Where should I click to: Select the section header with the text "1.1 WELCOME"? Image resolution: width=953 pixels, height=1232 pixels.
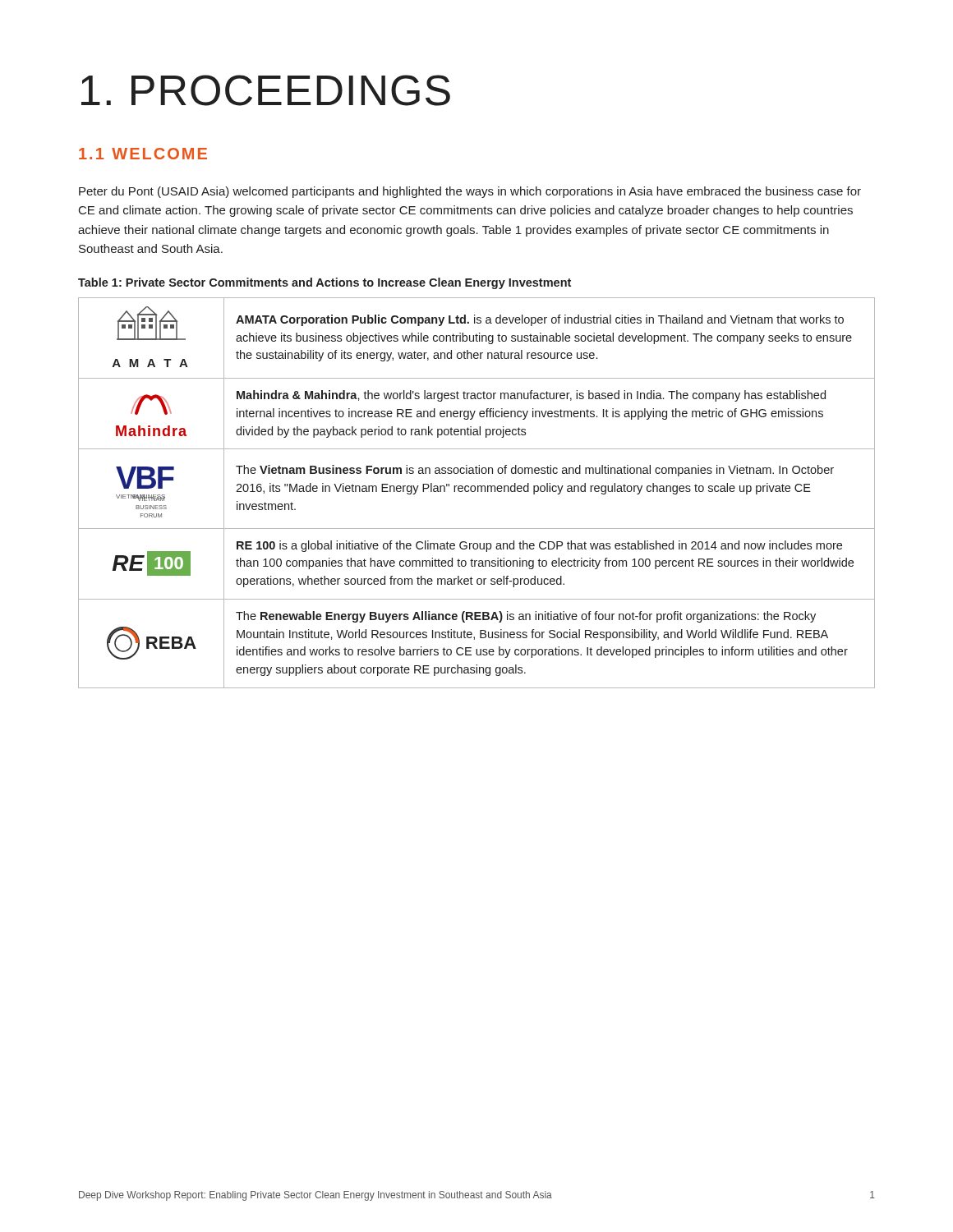[x=143, y=154]
